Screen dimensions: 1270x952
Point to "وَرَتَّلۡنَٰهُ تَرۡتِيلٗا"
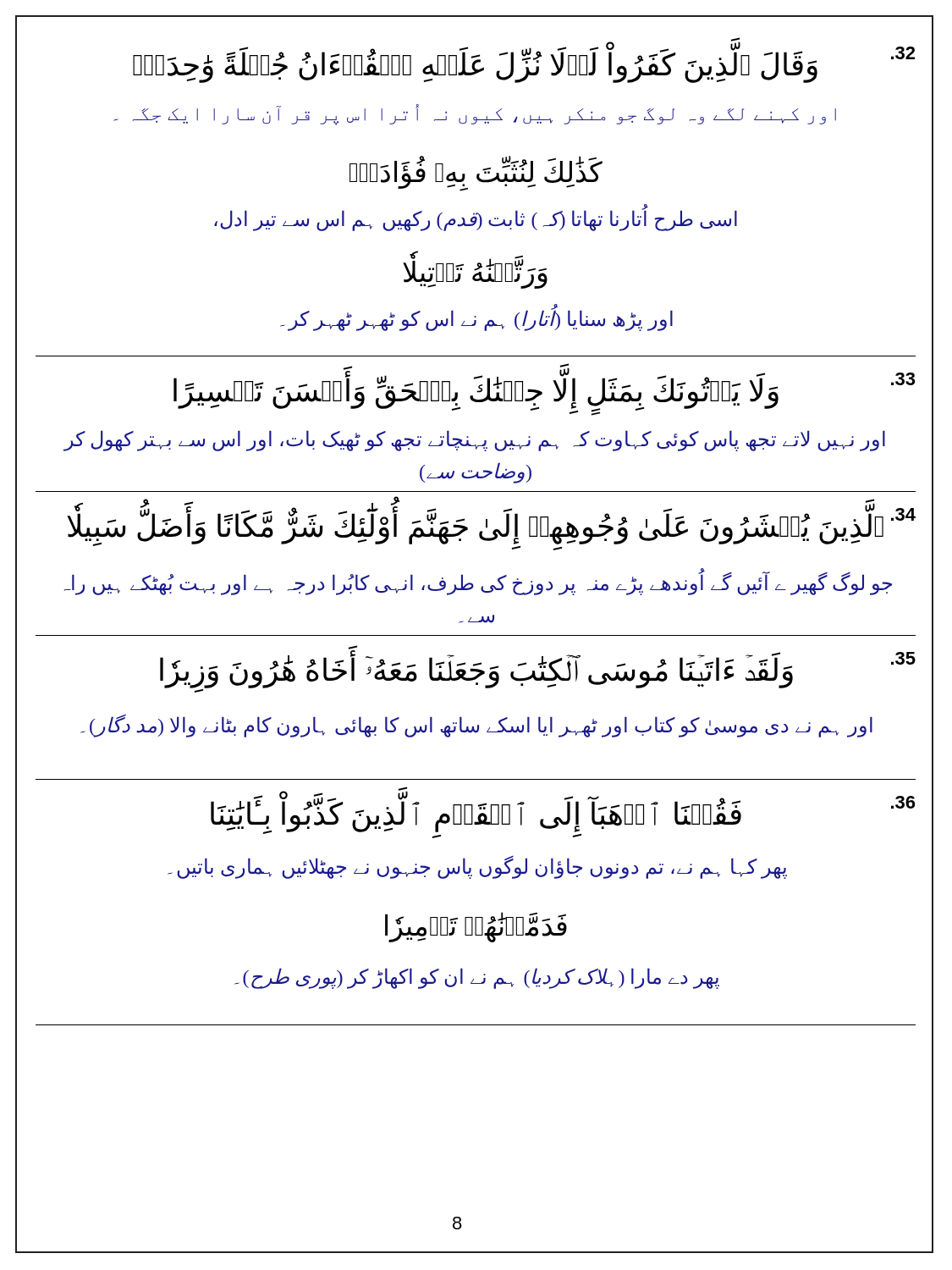pyautogui.click(x=476, y=273)
